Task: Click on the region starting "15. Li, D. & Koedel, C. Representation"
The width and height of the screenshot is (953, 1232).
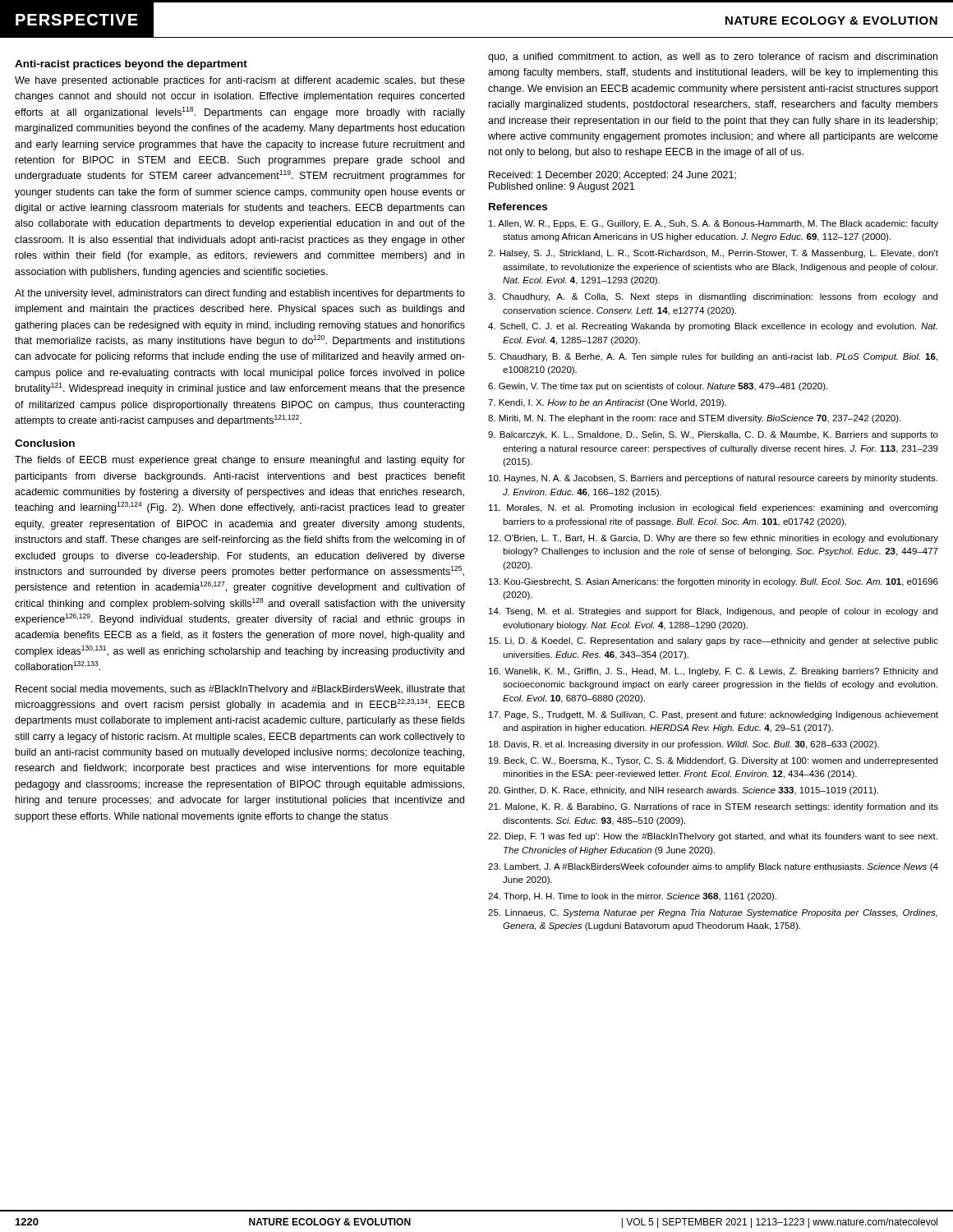Action: click(x=713, y=648)
